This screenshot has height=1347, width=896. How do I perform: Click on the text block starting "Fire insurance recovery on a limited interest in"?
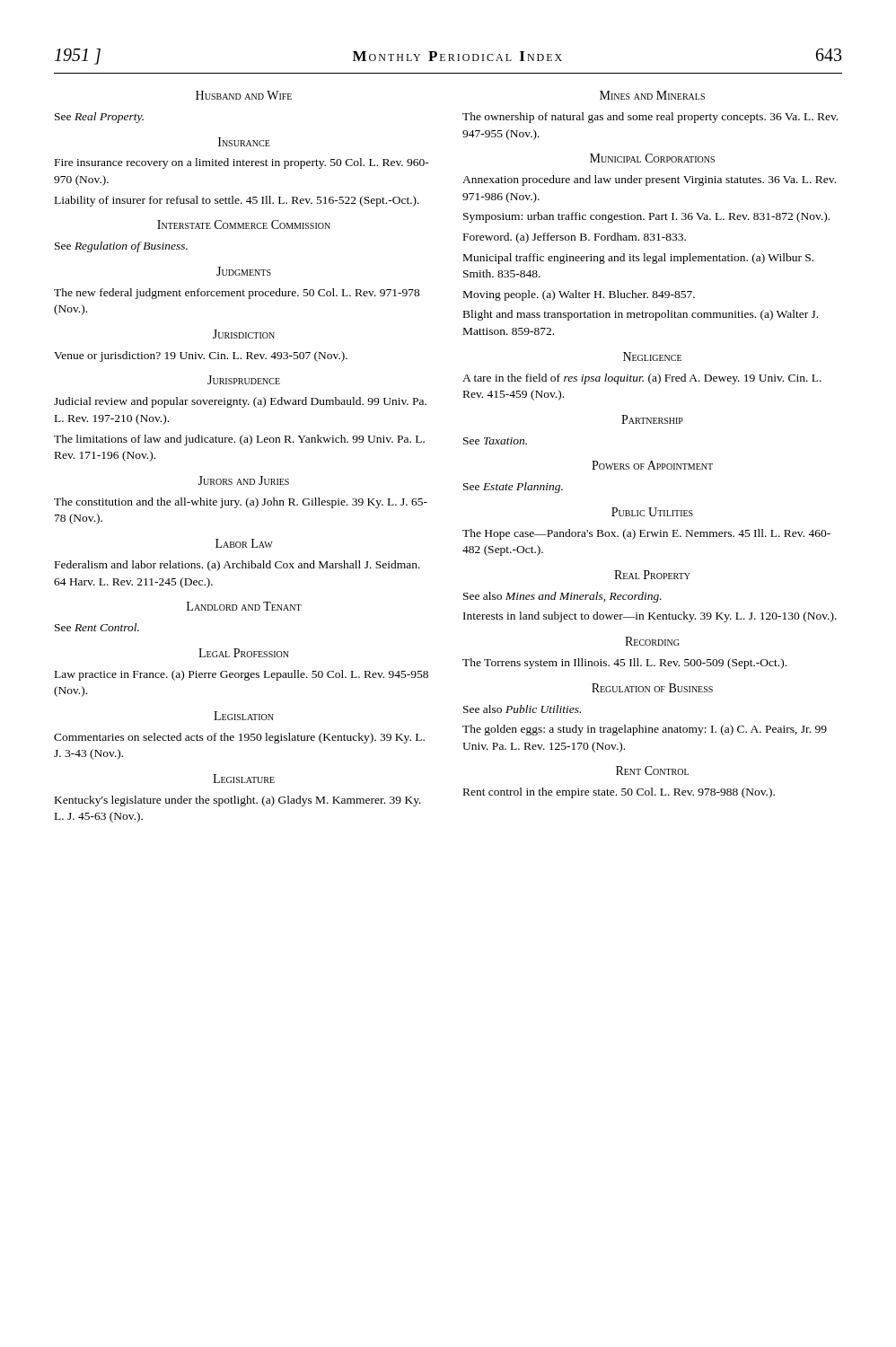(x=241, y=171)
